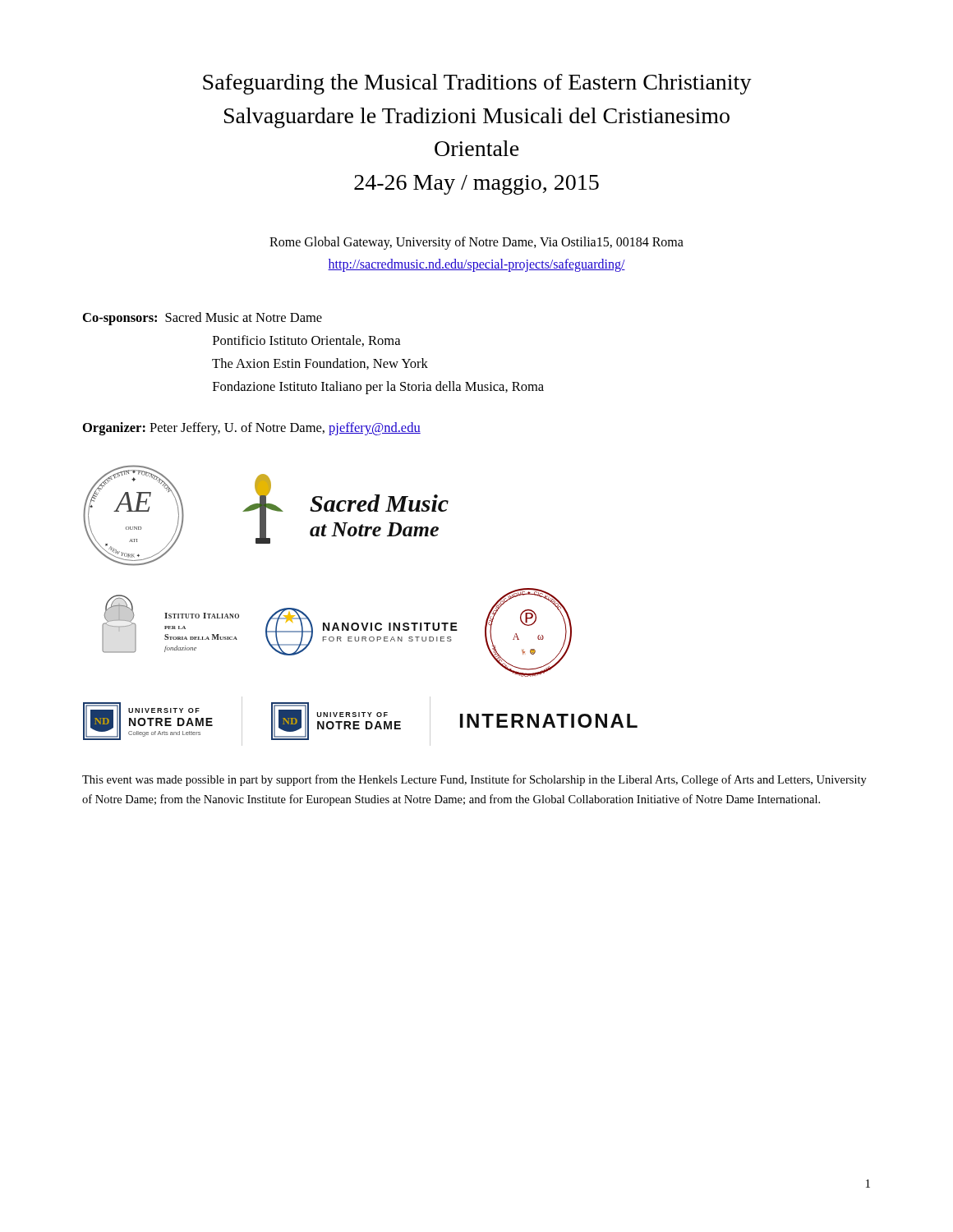The width and height of the screenshot is (953, 1232).
Task: Where is the passage that starts "This event was made"?
Action: coord(474,790)
